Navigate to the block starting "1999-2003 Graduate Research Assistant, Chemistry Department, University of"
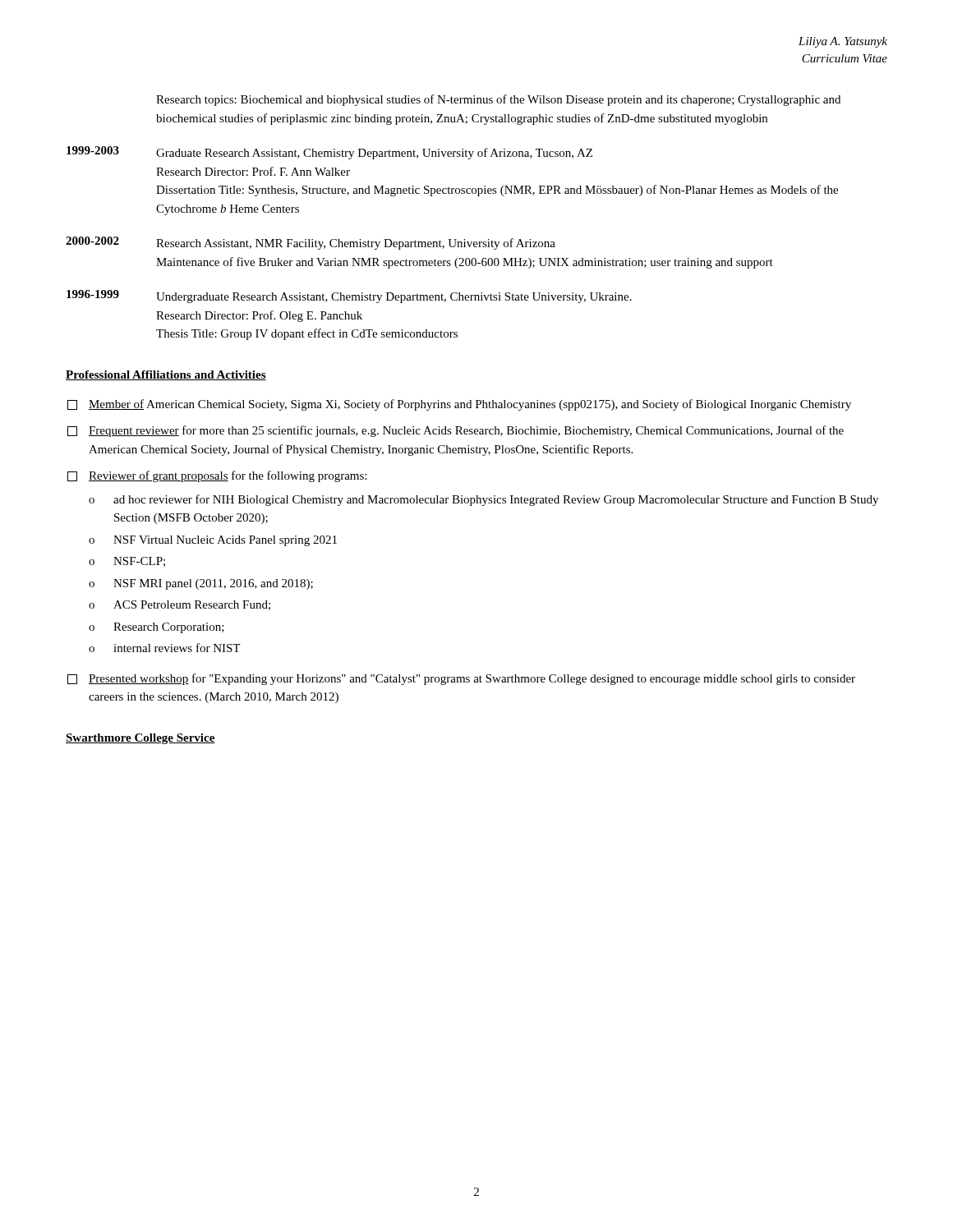 (x=476, y=181)
